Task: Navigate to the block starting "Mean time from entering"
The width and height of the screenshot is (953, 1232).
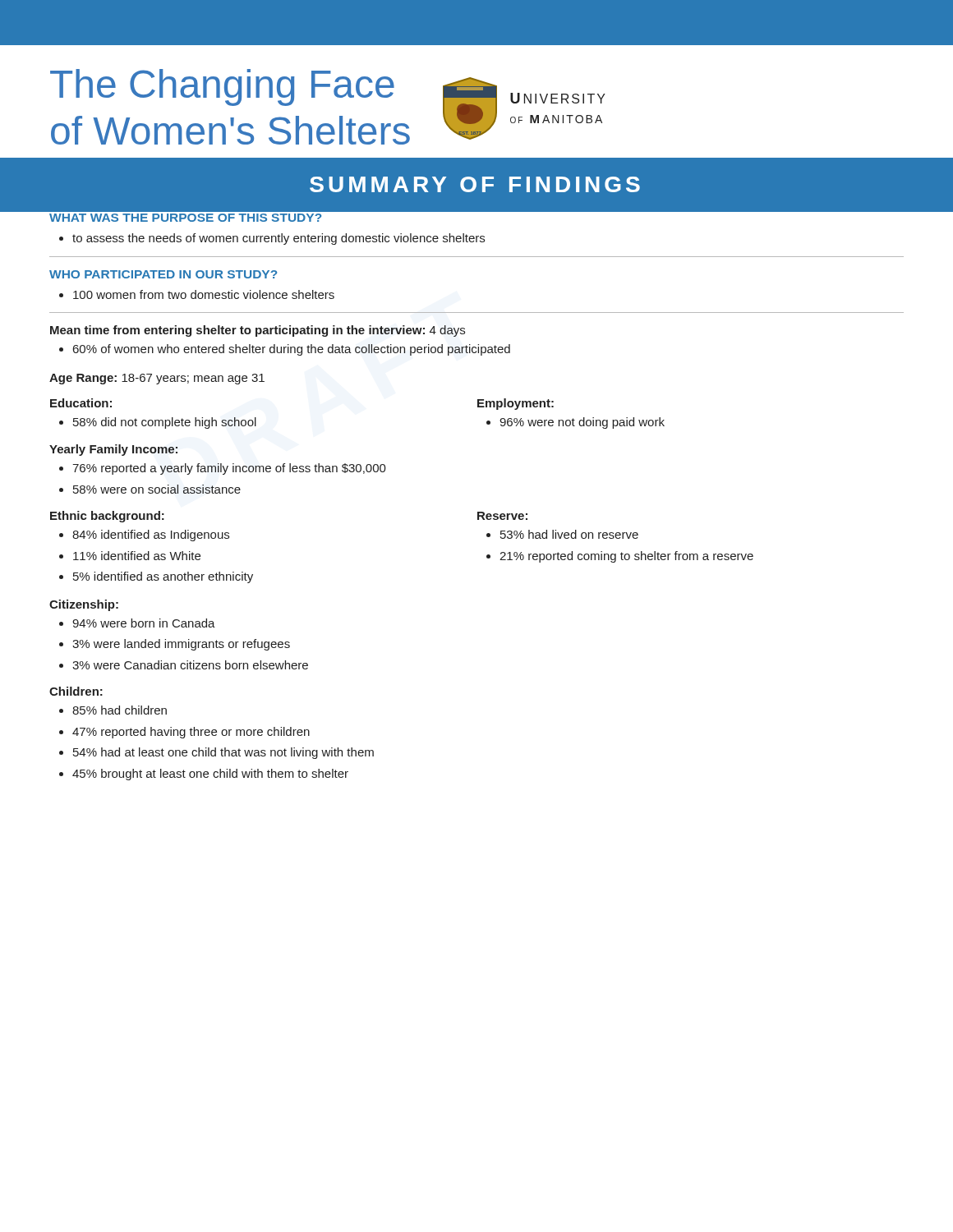Action: click(257, 330)
